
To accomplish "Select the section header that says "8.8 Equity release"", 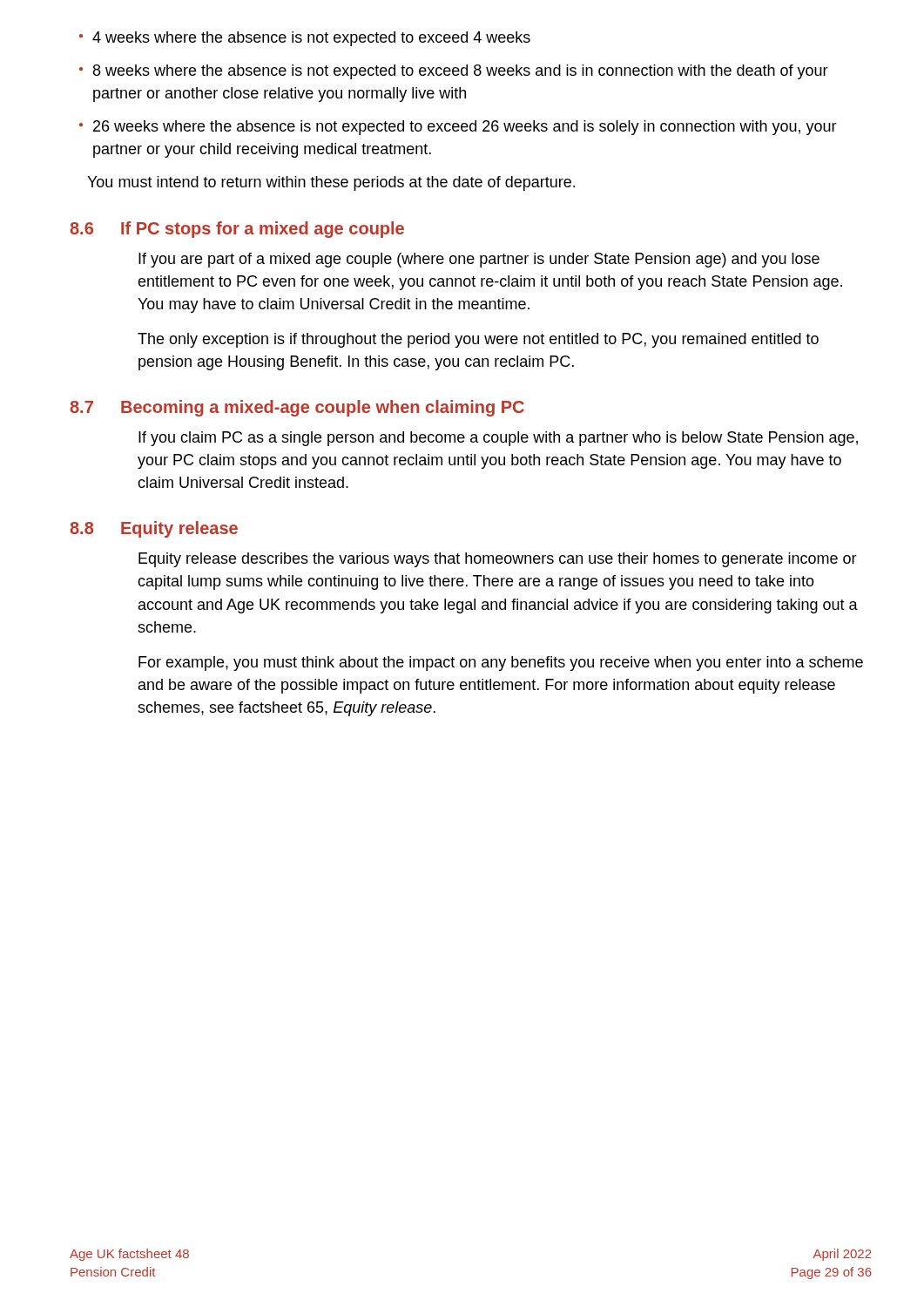I will pos(154,529).
